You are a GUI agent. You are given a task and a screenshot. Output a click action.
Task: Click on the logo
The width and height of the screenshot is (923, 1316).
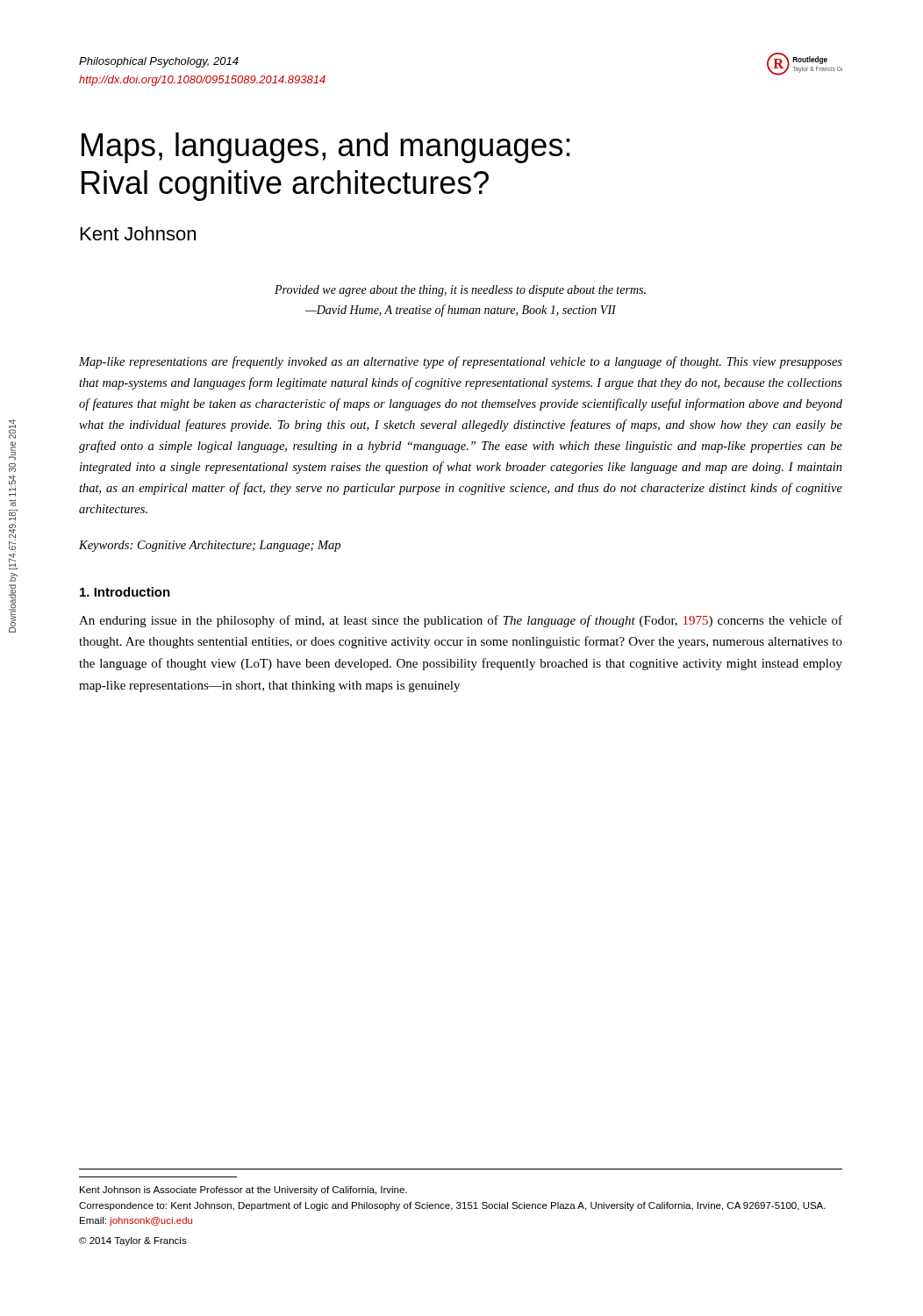803,72
